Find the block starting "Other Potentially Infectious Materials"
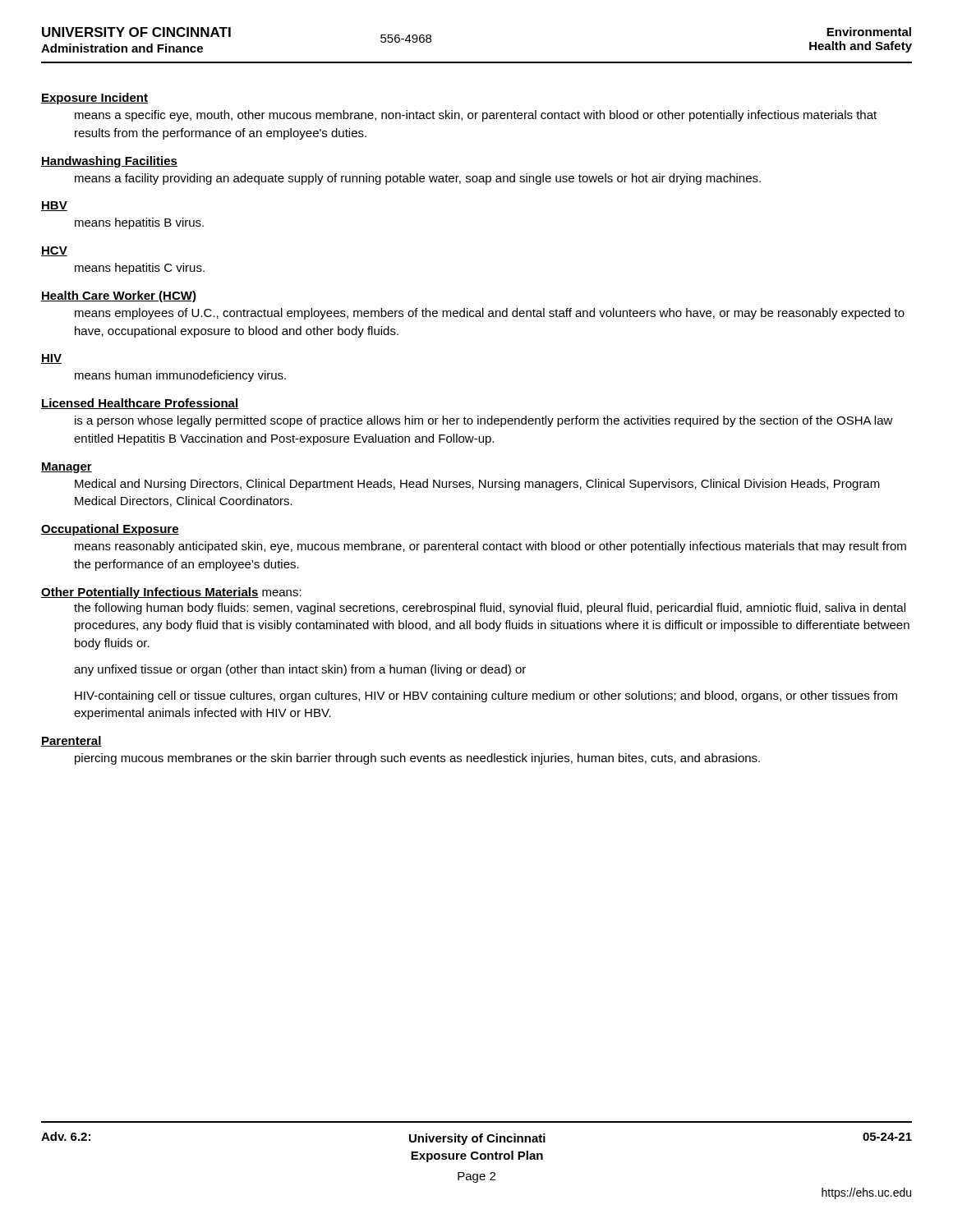Viewport: 953px width, 1232px height. pyautogui.click(x=150, y=591)
